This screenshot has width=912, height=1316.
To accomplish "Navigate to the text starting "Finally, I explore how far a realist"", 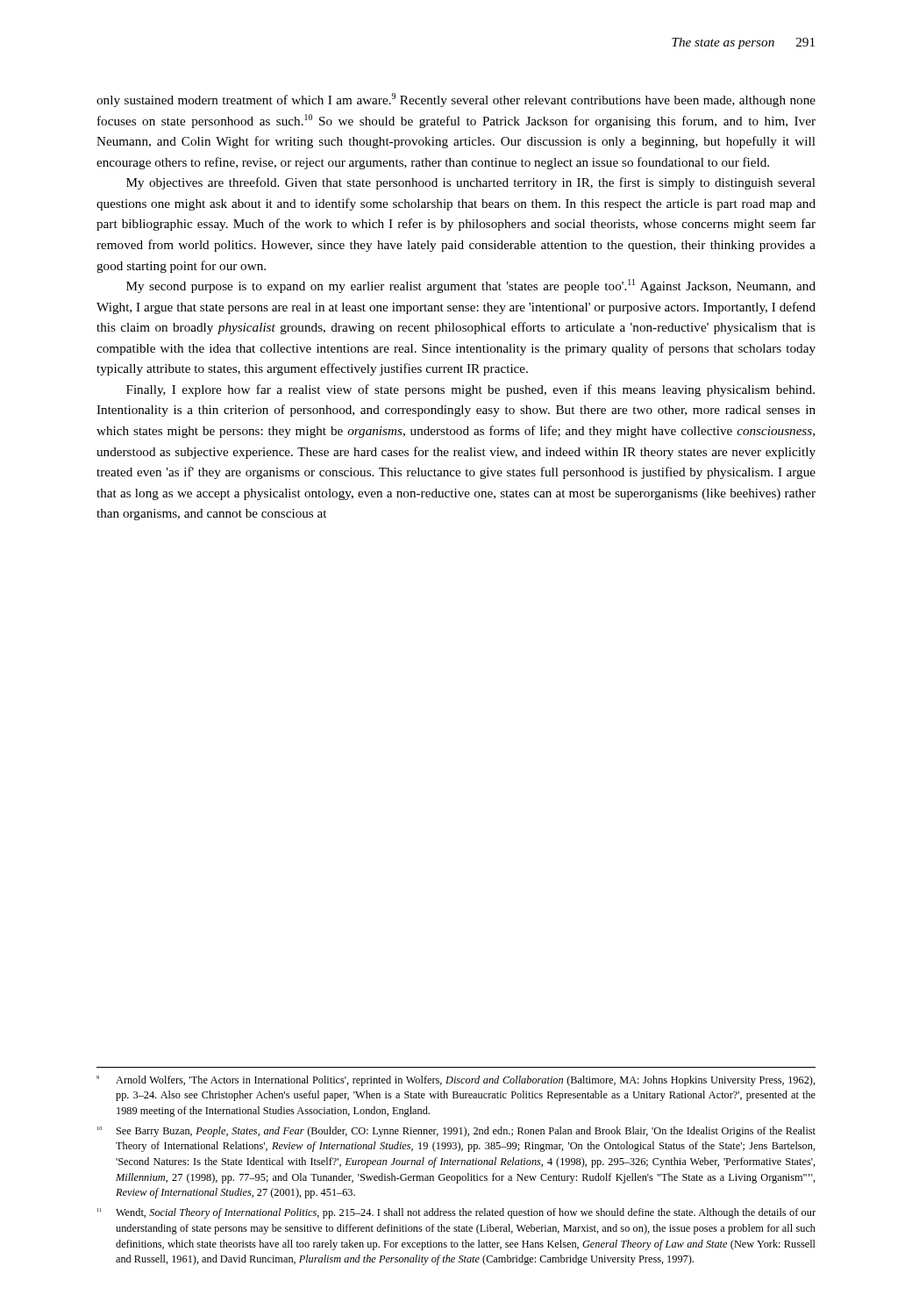I will (456, 451).
